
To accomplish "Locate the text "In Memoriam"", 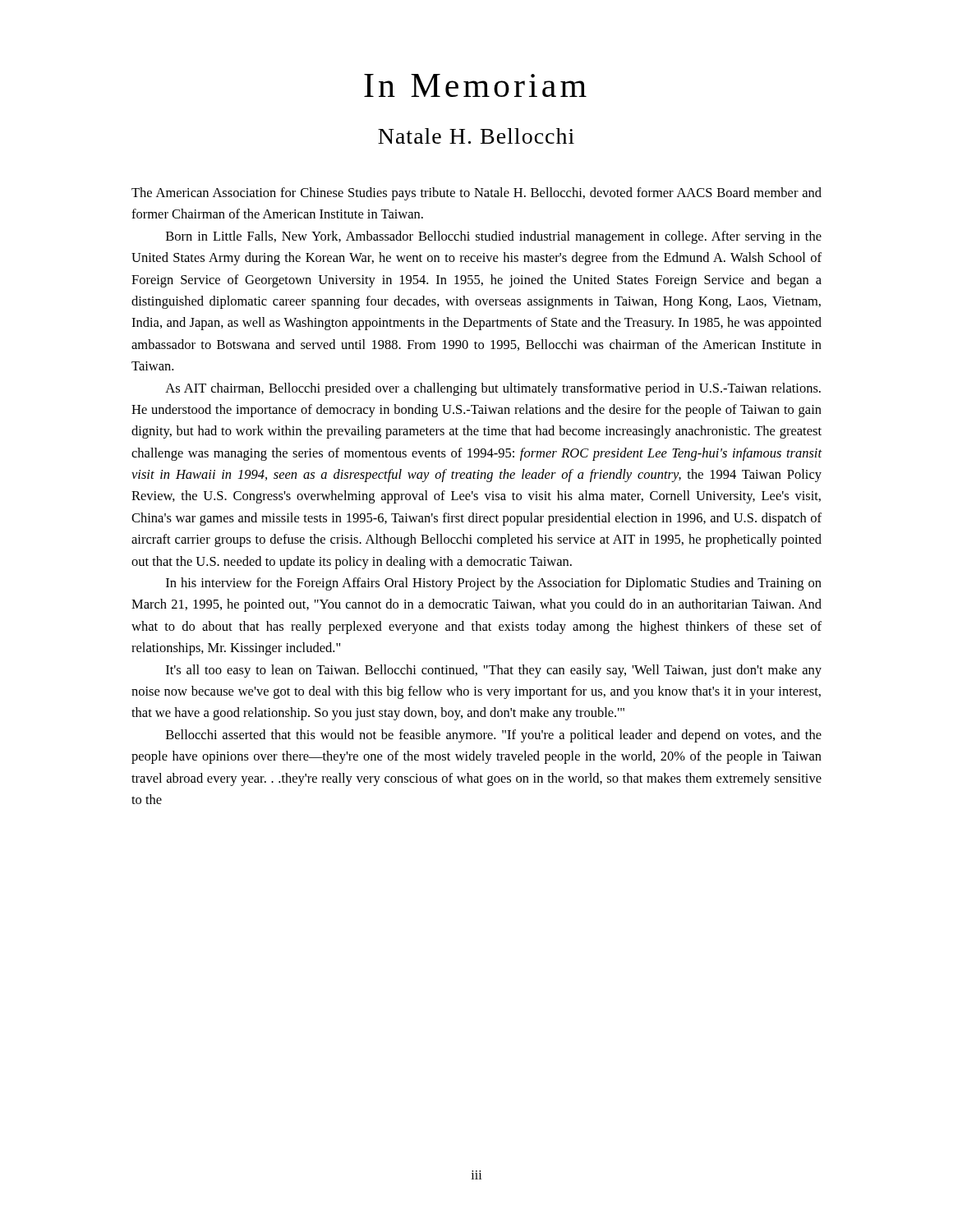I will [476, 85].
